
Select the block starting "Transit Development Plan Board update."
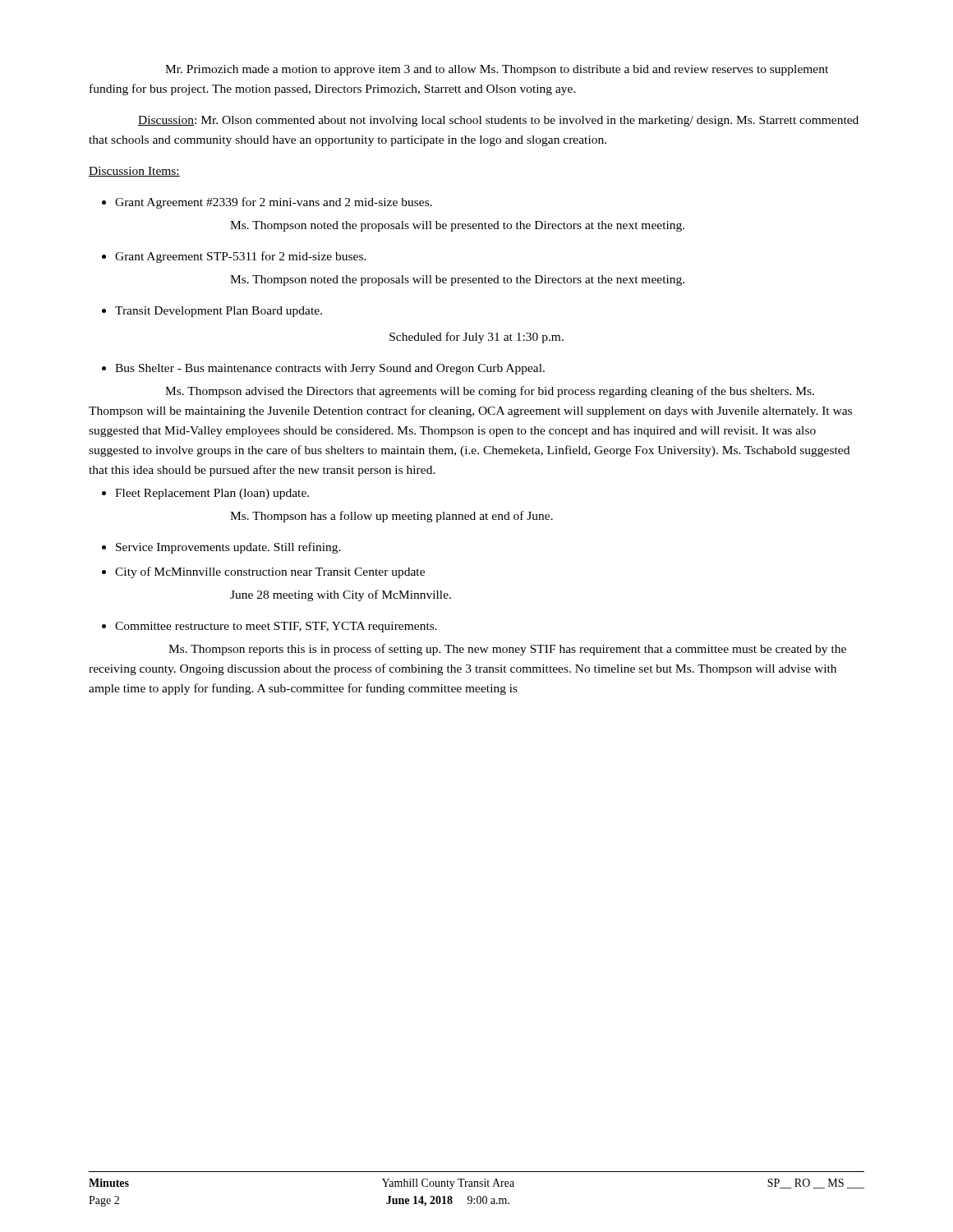(x=219, y=312)
